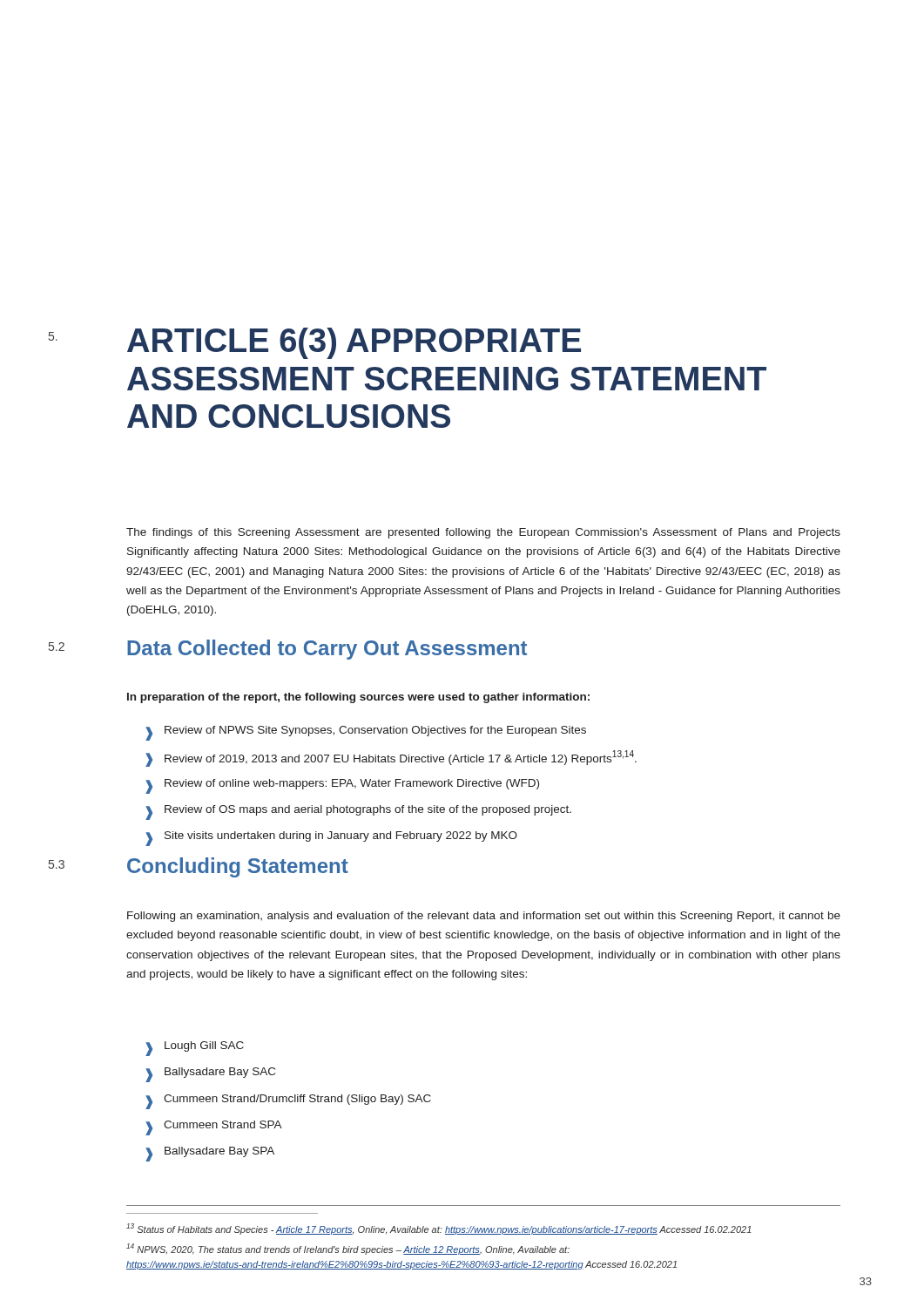Where does it say "5.3 Concluding Statement"?
The image size is (924, 1307).
199,867
